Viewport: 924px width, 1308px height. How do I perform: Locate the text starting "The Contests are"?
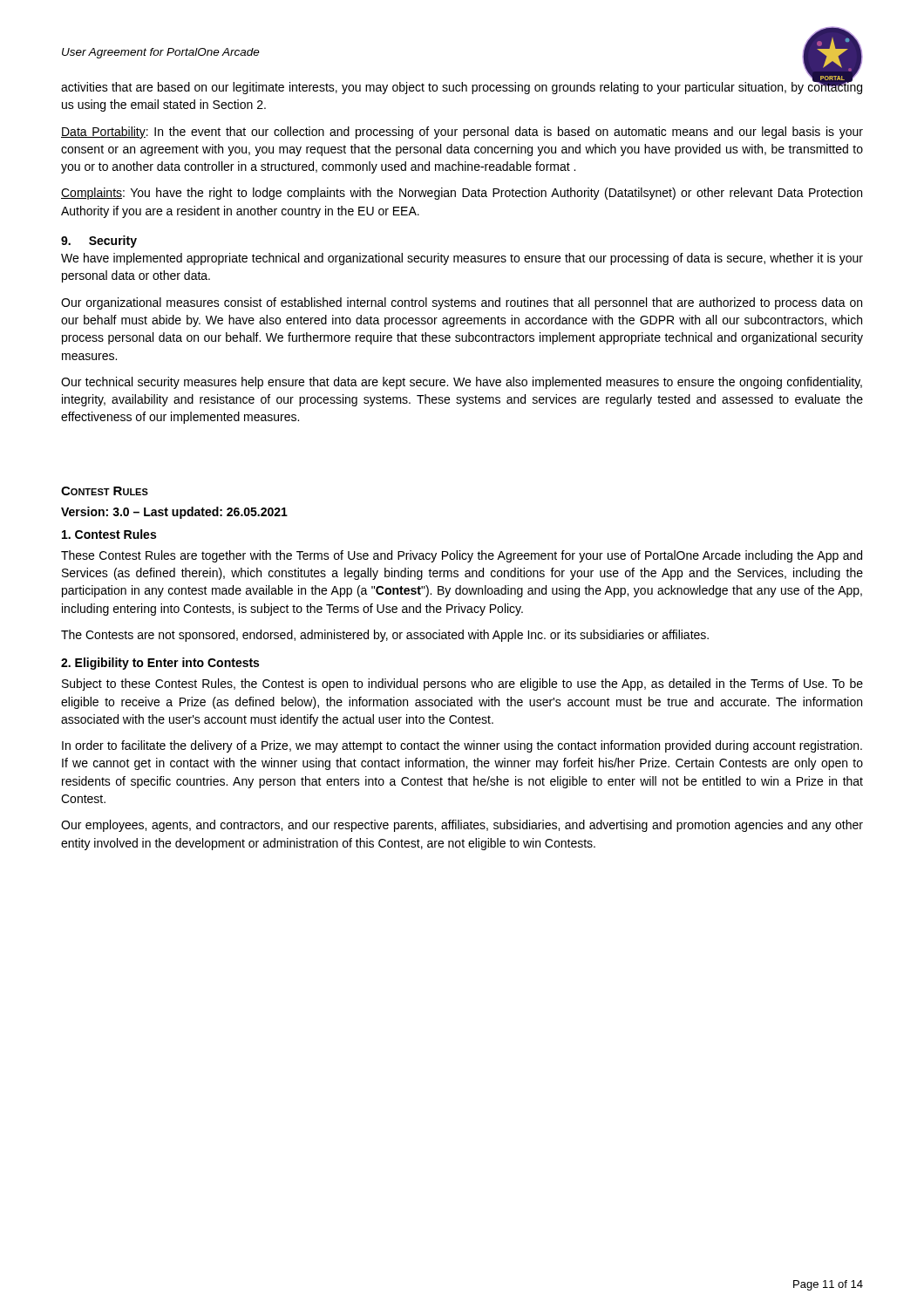(385, 635)
